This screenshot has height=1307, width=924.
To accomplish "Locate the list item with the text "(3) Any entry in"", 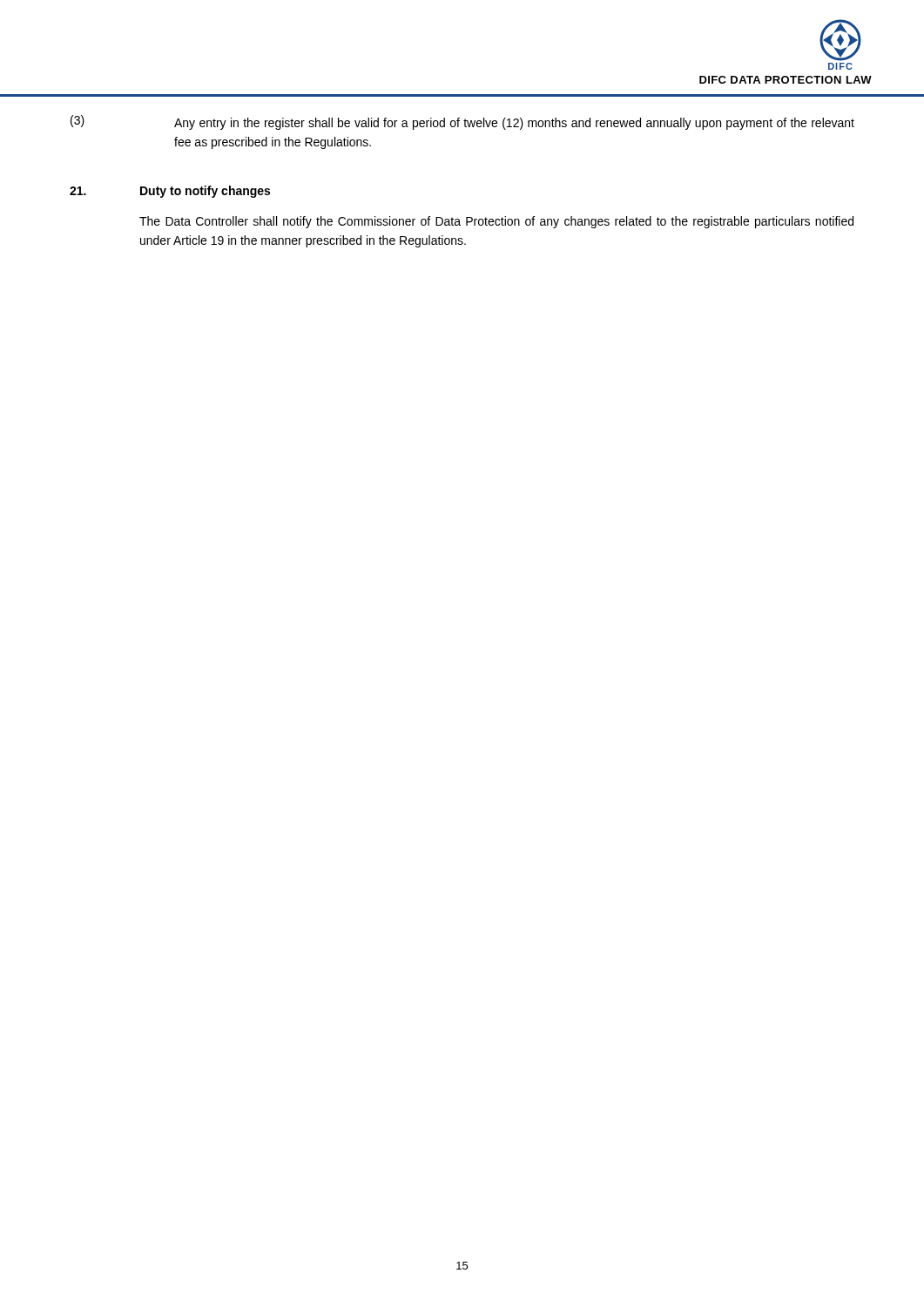I will pyautogui.click(x=462, y=133).
